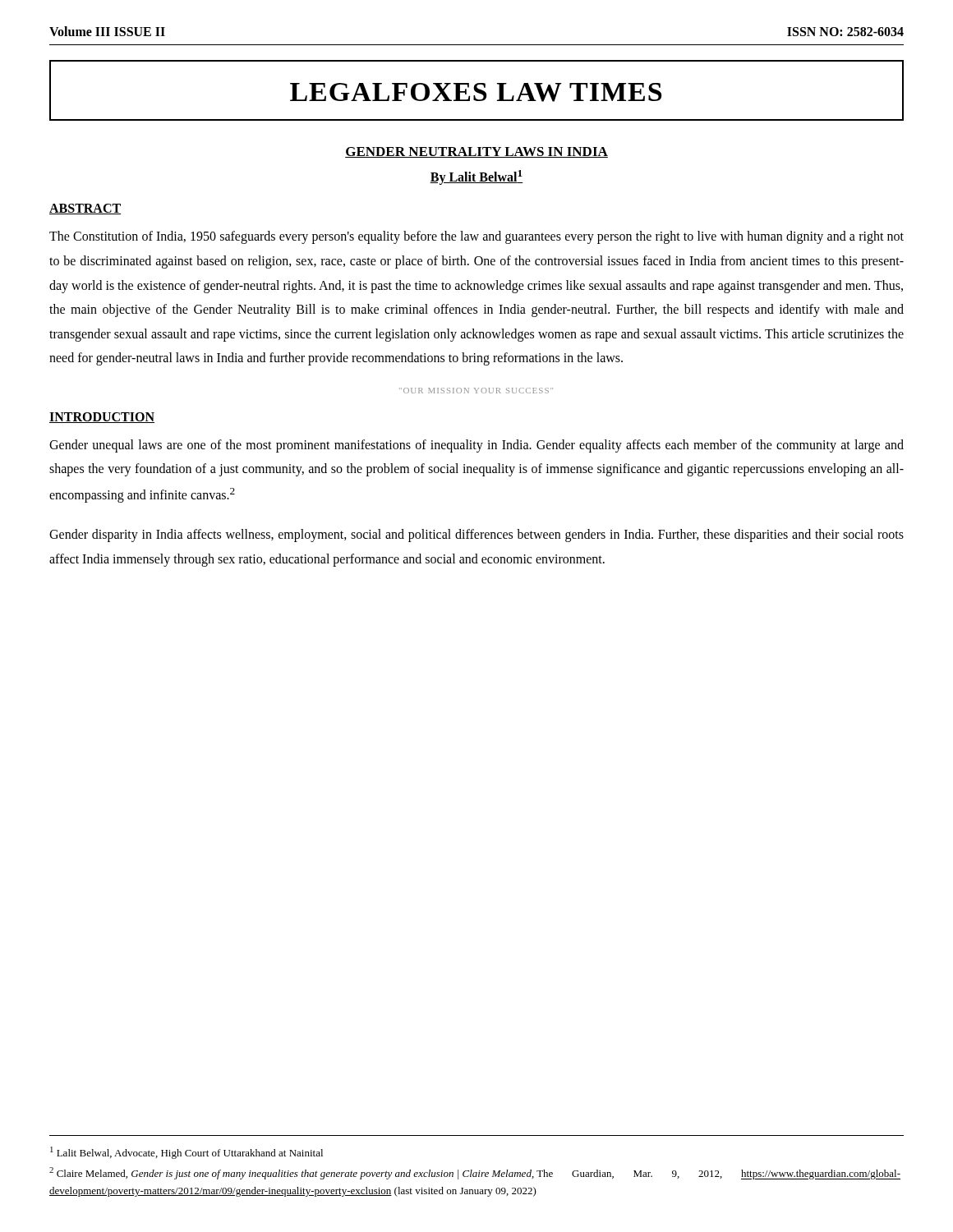Click on the text starting "By Lalit Belwal1"
The width and height of the screenshot is (953, 1232).
point(476,175)
